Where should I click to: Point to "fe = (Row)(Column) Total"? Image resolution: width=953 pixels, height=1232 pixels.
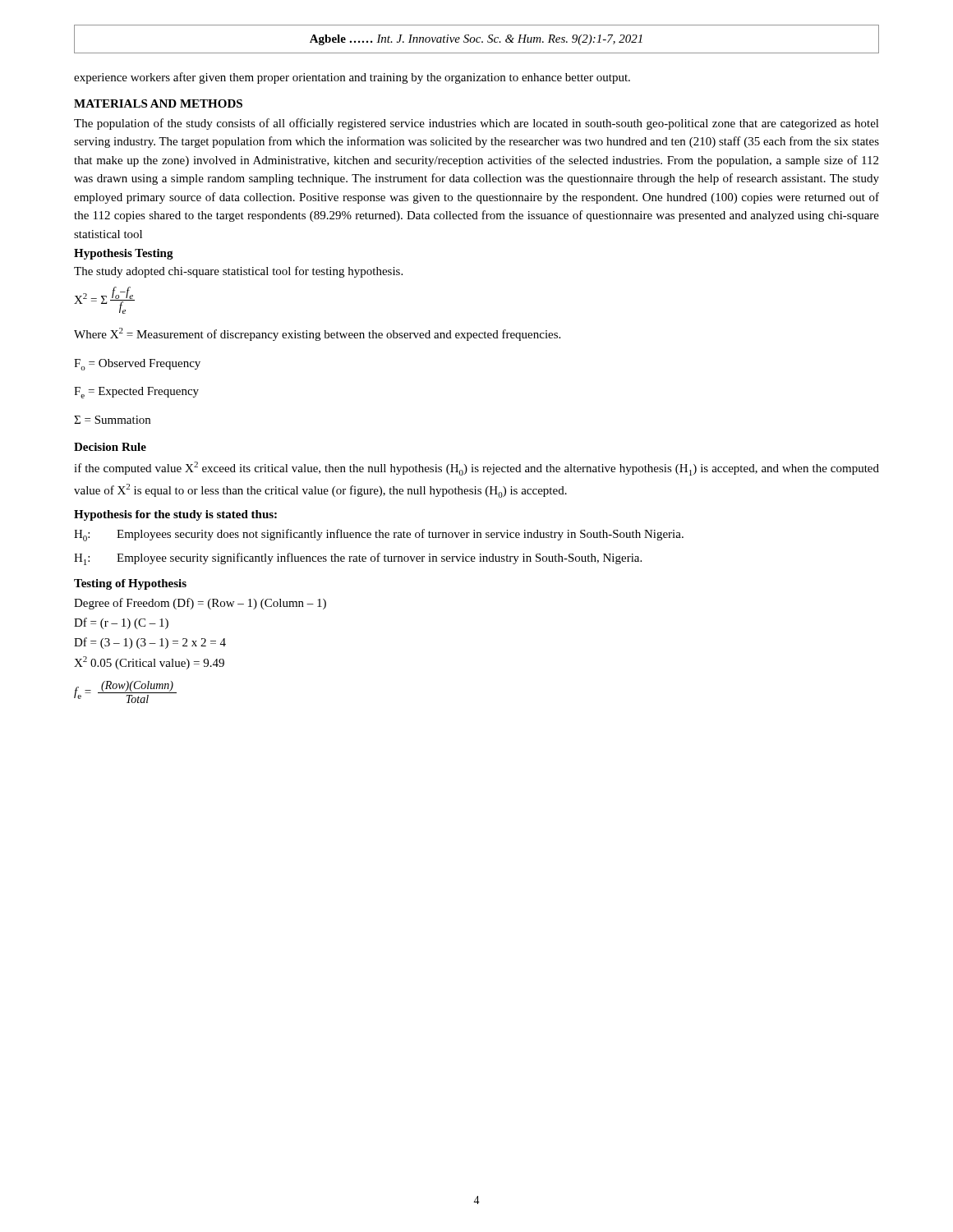pyautogui.click(x=125, y=693)
